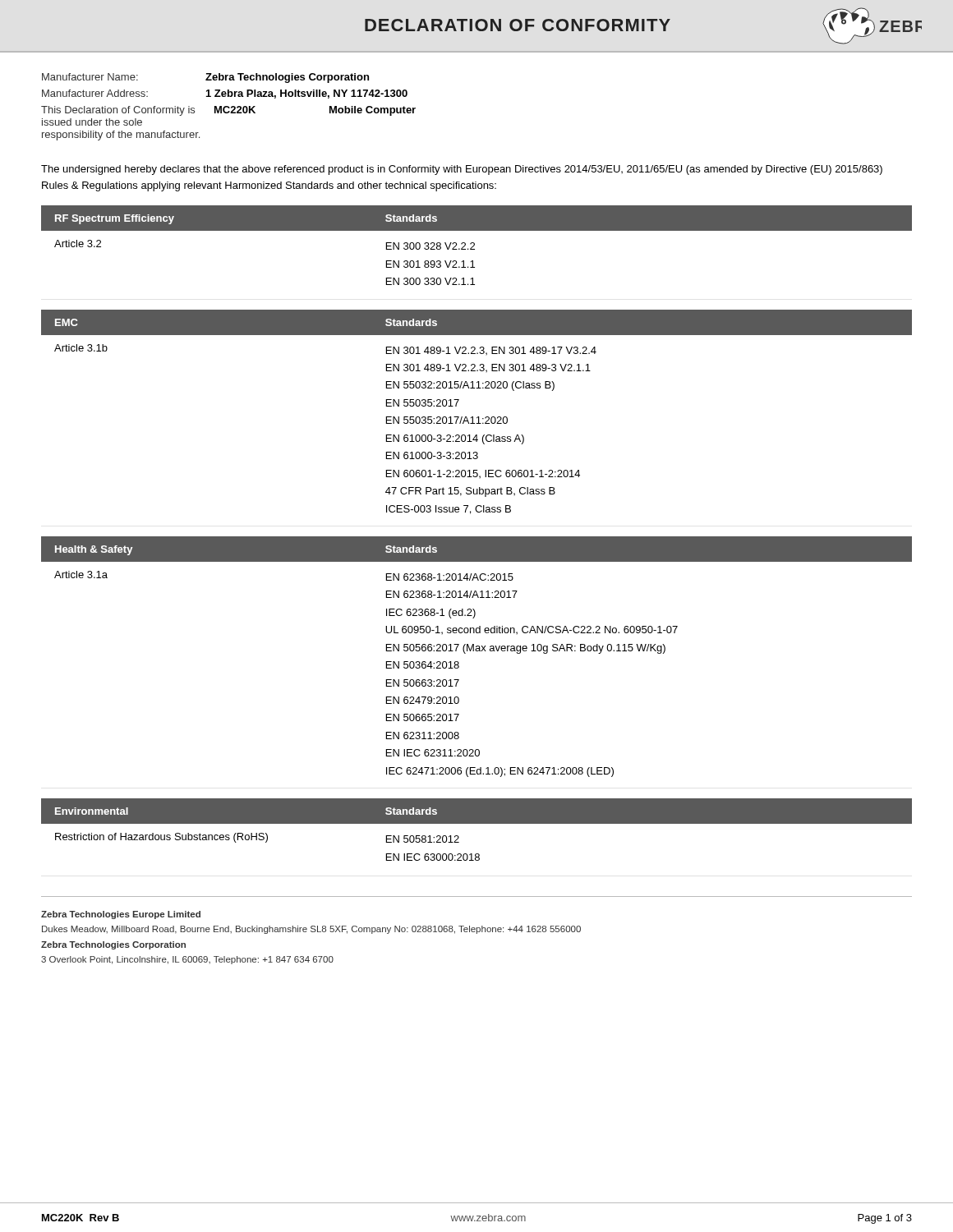Find the logo

[868, 26]
